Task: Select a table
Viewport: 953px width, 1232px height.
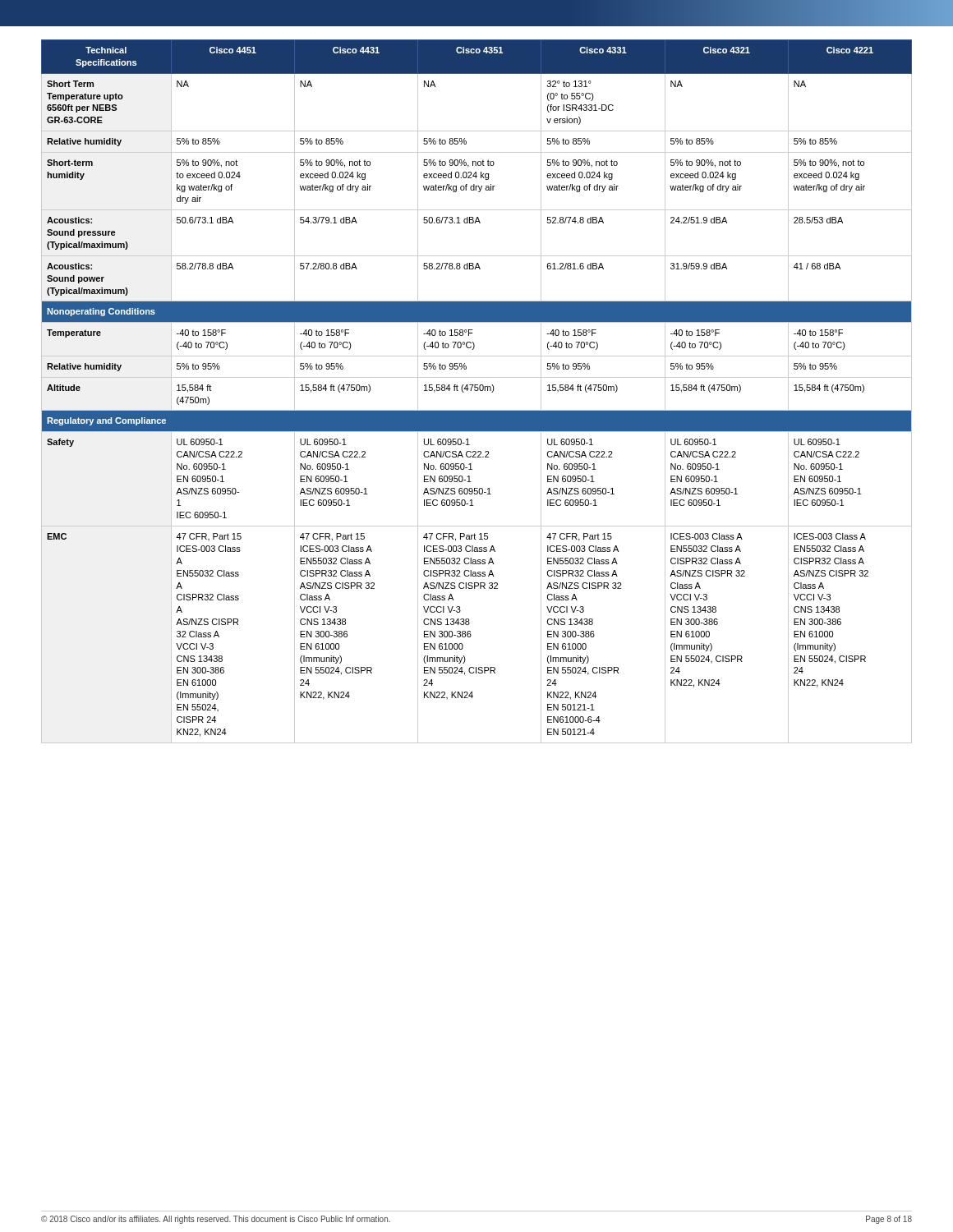Action: [476, 391]
